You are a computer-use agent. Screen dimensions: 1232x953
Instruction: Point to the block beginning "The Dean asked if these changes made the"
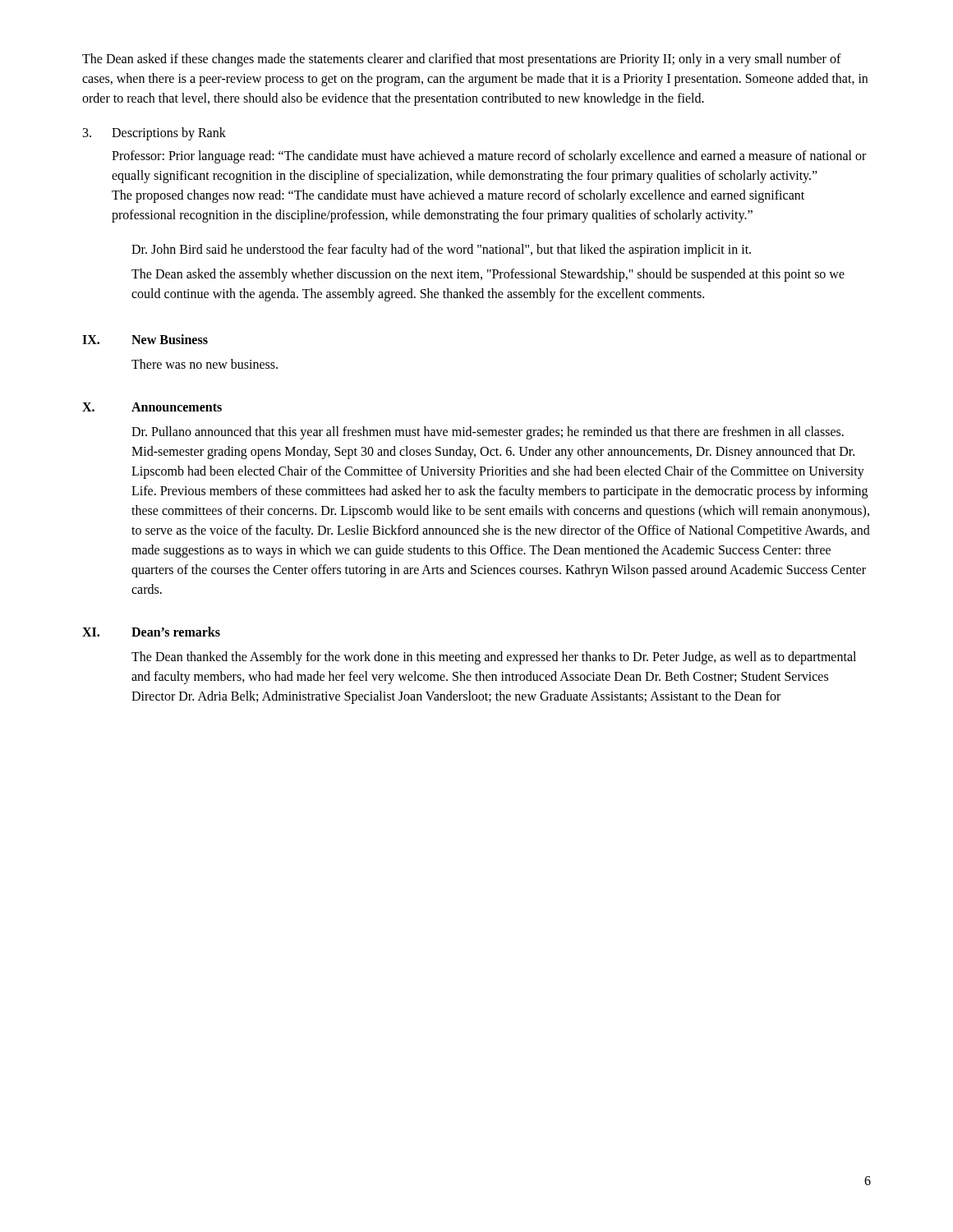click(475, 78)
